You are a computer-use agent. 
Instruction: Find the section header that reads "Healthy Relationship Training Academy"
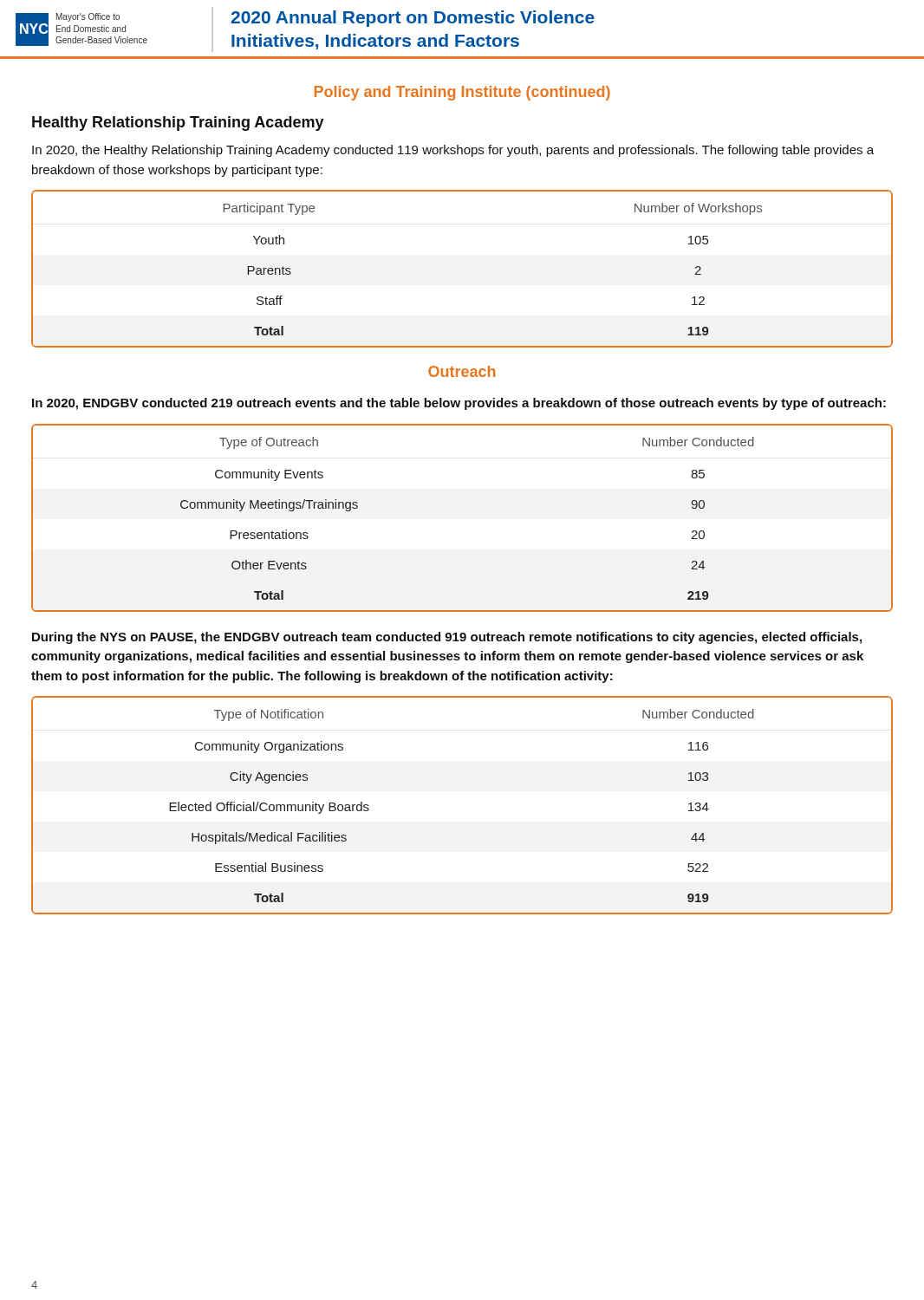pyautogui.click(x=177, y=122)
